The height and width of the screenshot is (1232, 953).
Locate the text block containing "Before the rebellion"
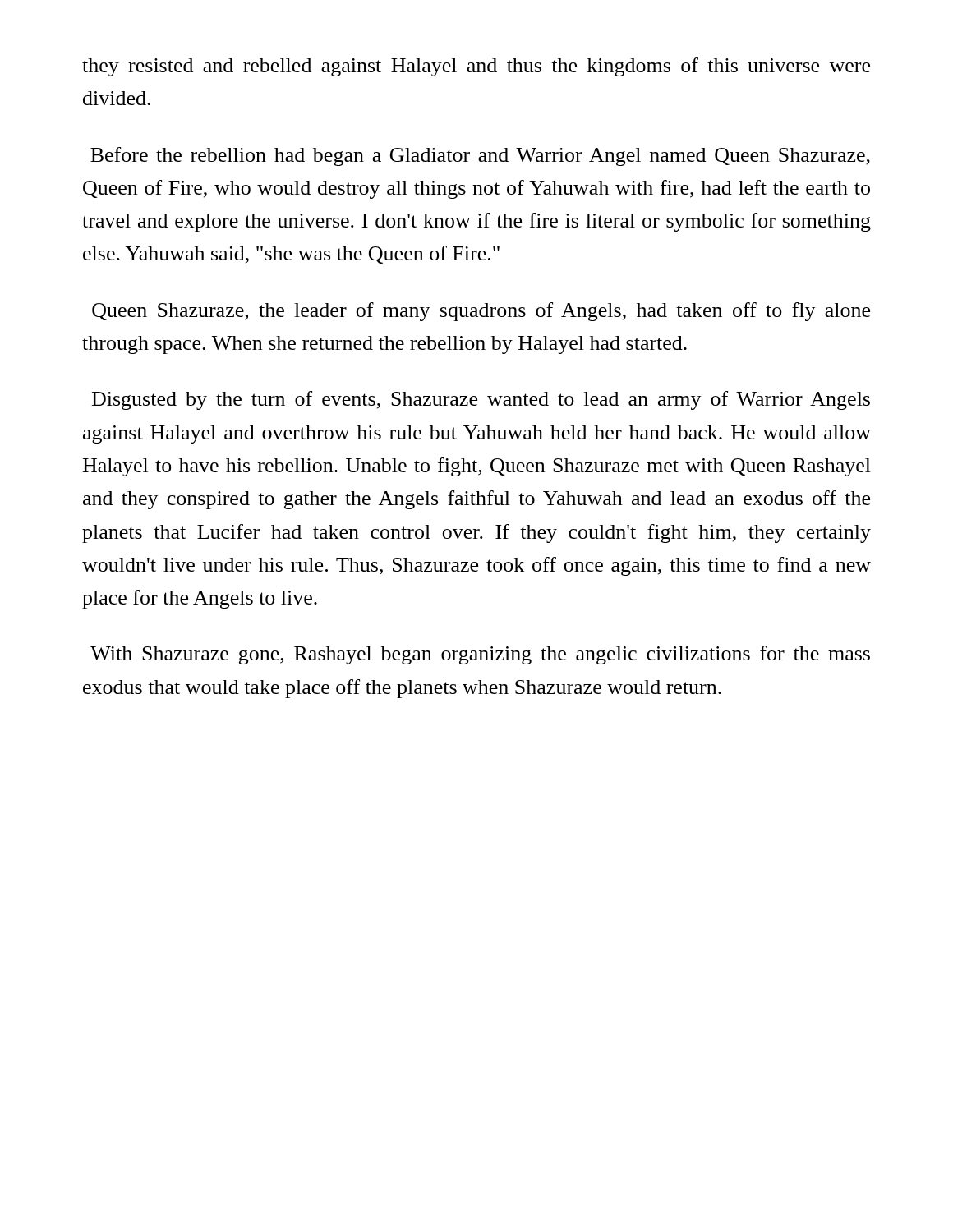point(476,204)
